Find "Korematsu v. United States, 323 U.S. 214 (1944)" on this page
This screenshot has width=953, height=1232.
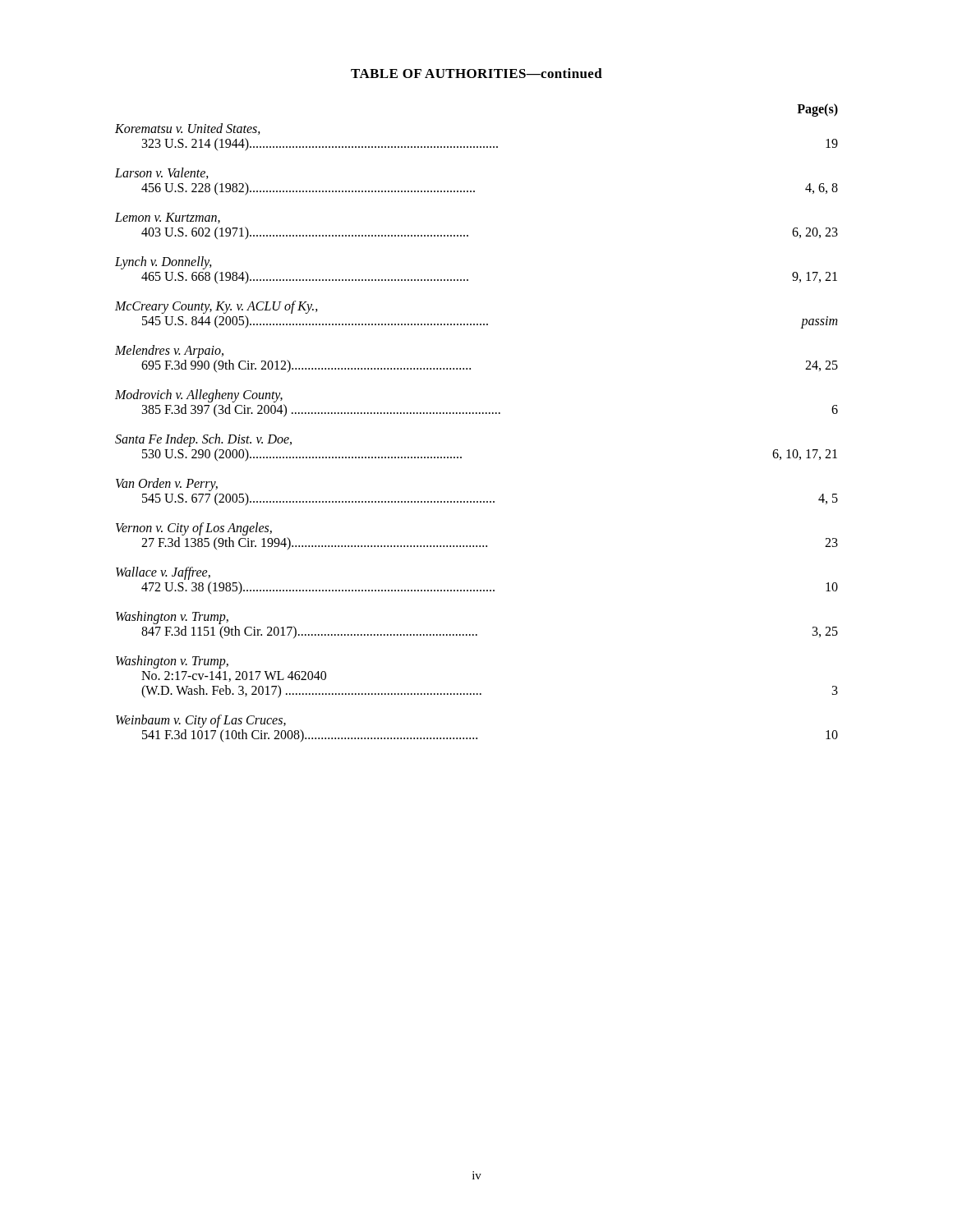coord(476,136)
